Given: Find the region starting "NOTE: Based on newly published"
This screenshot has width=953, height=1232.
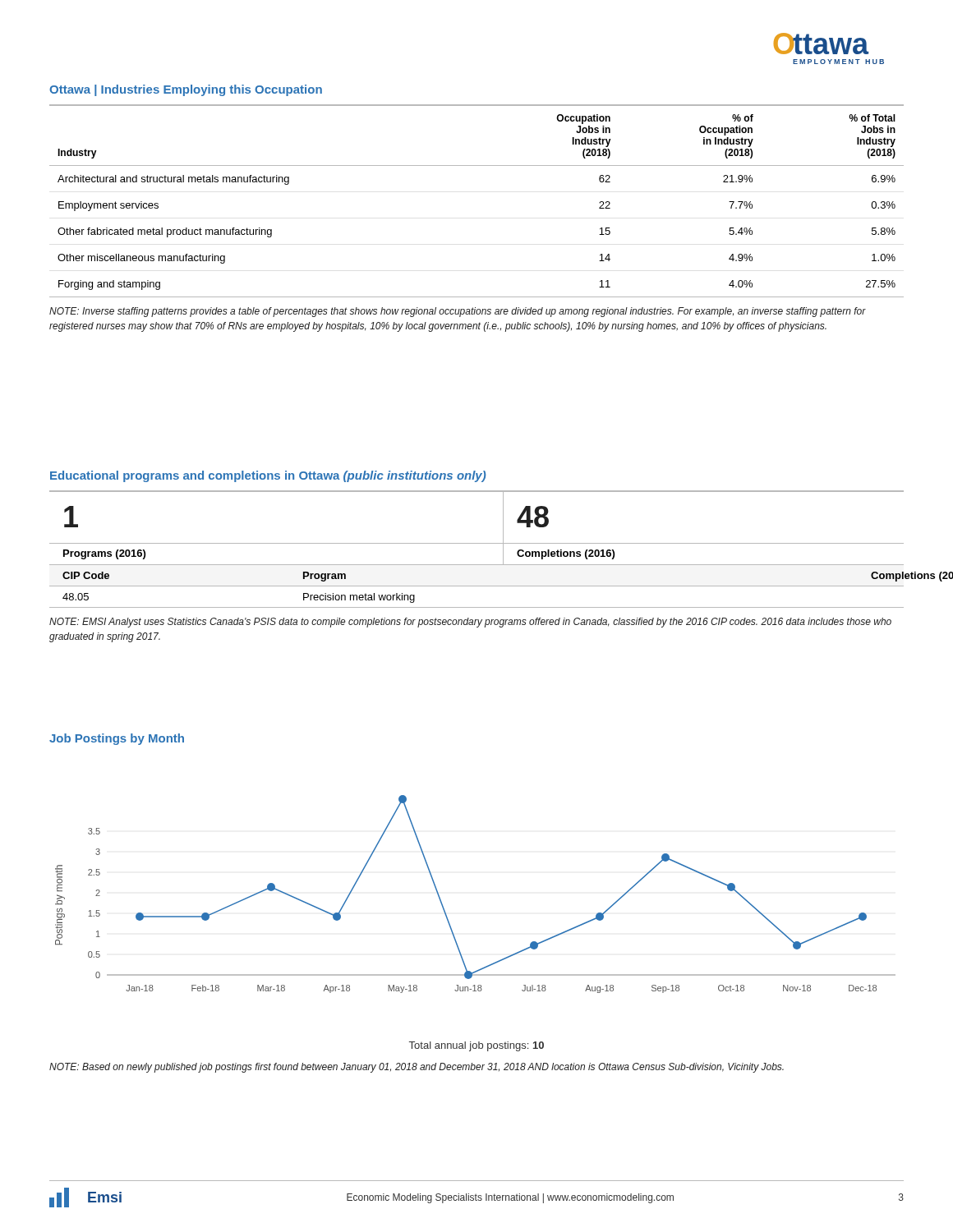Looking at the screenshot, I should point(417,1067).
